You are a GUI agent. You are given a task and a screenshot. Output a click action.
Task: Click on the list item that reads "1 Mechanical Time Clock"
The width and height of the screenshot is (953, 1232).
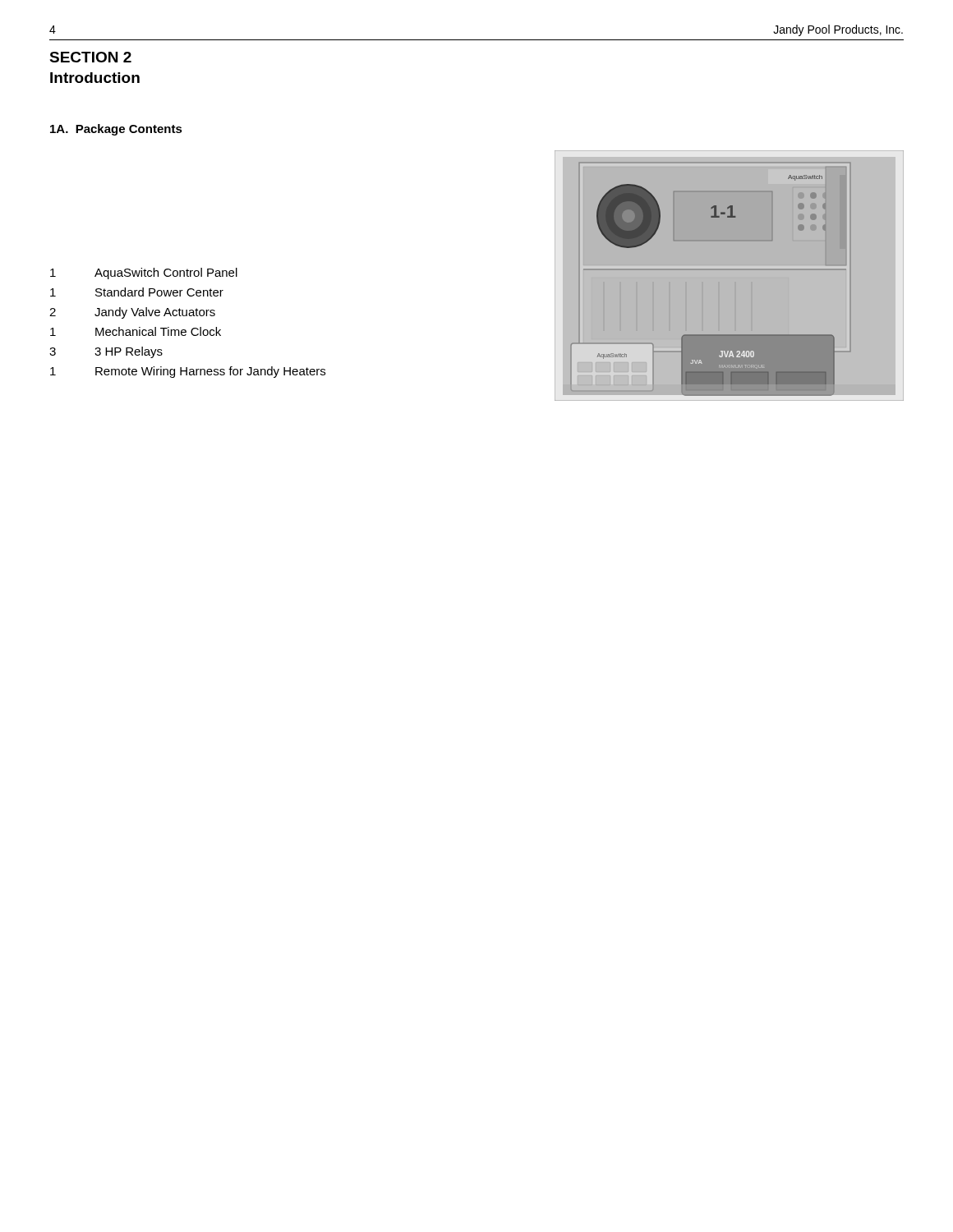135,331
